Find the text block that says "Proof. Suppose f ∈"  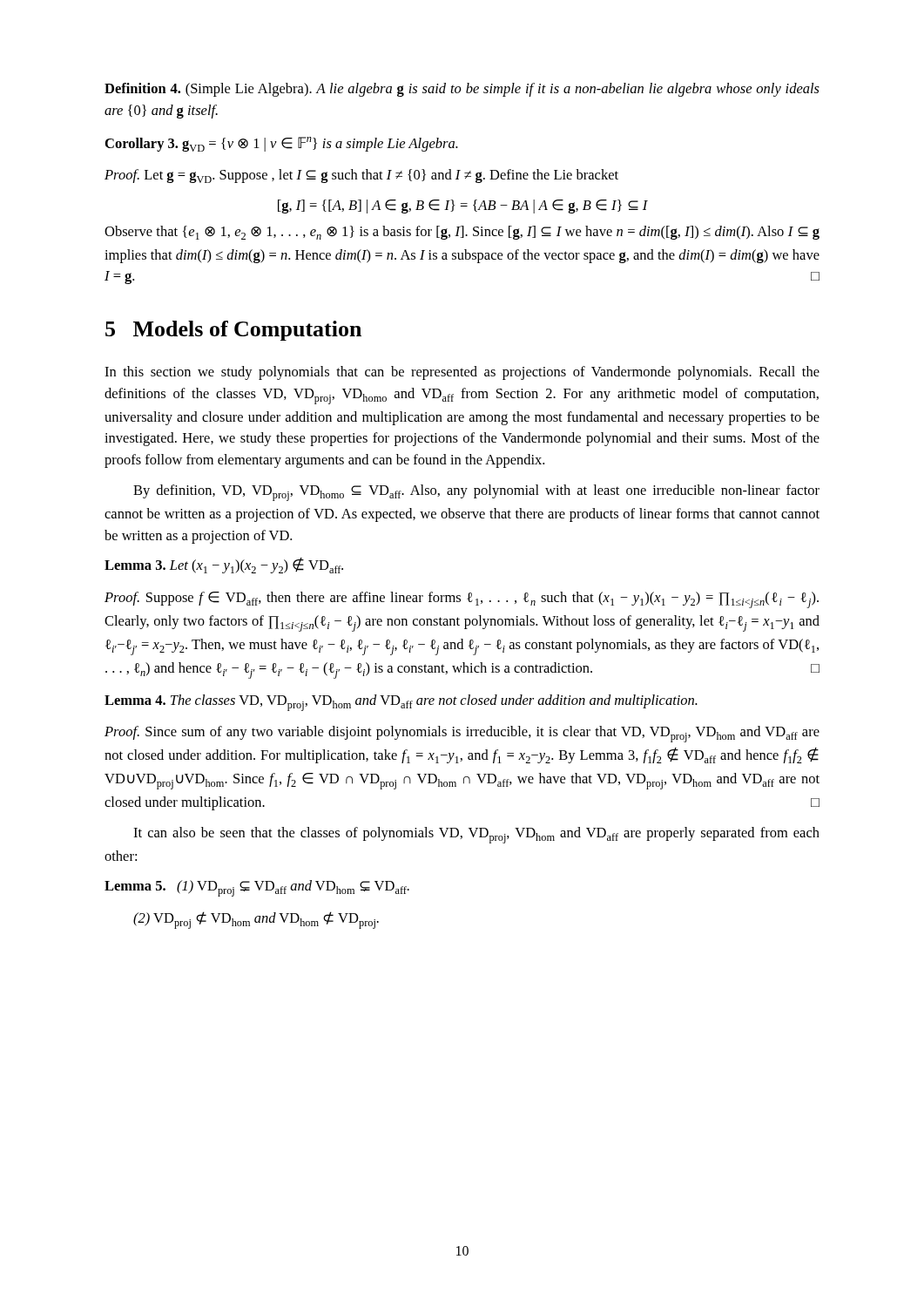pyautogui.click(x=462, y=634)
